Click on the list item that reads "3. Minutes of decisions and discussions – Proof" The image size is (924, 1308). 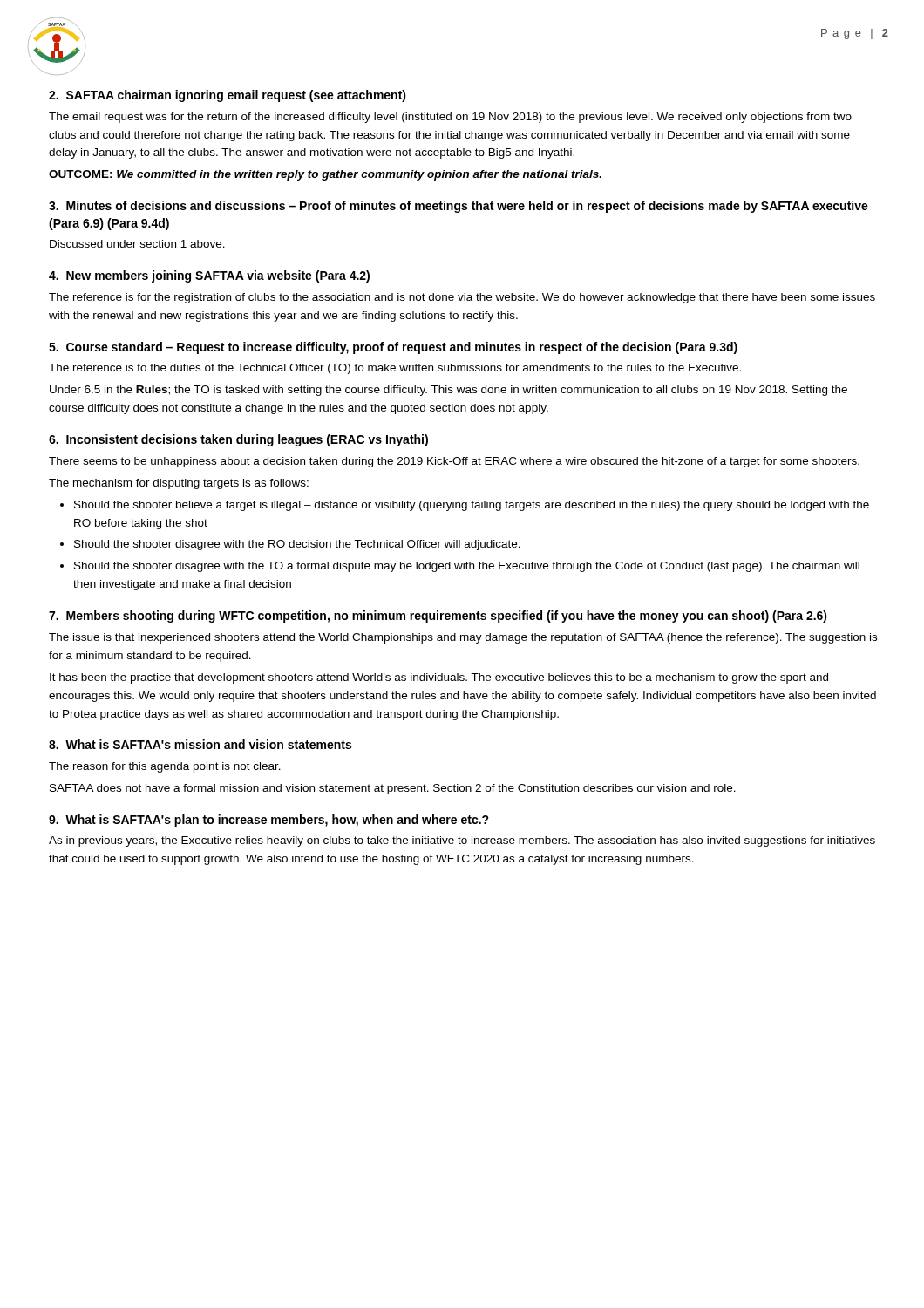click(x=459, y=207)
